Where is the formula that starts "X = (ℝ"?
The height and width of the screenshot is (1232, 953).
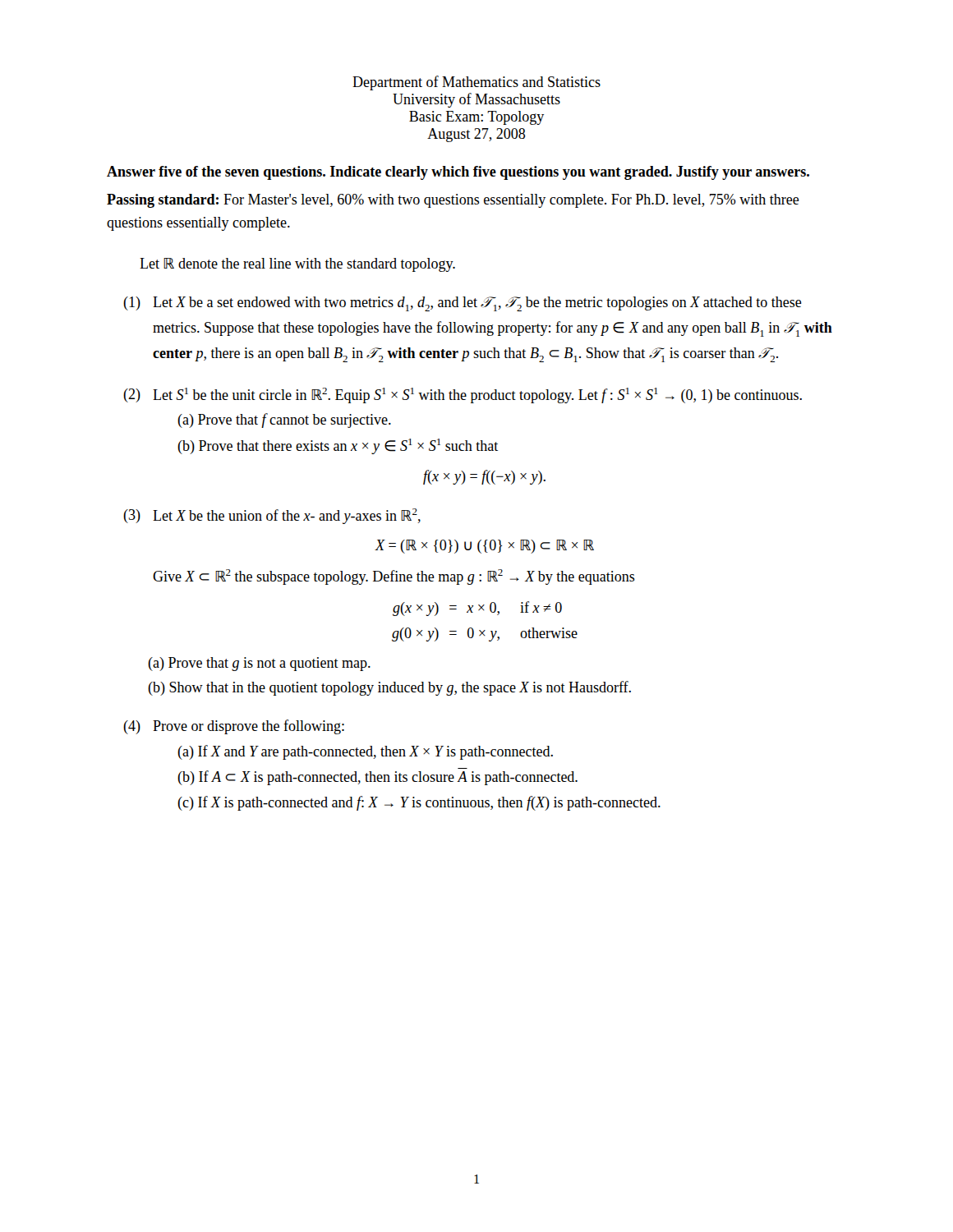pos(485,546)
